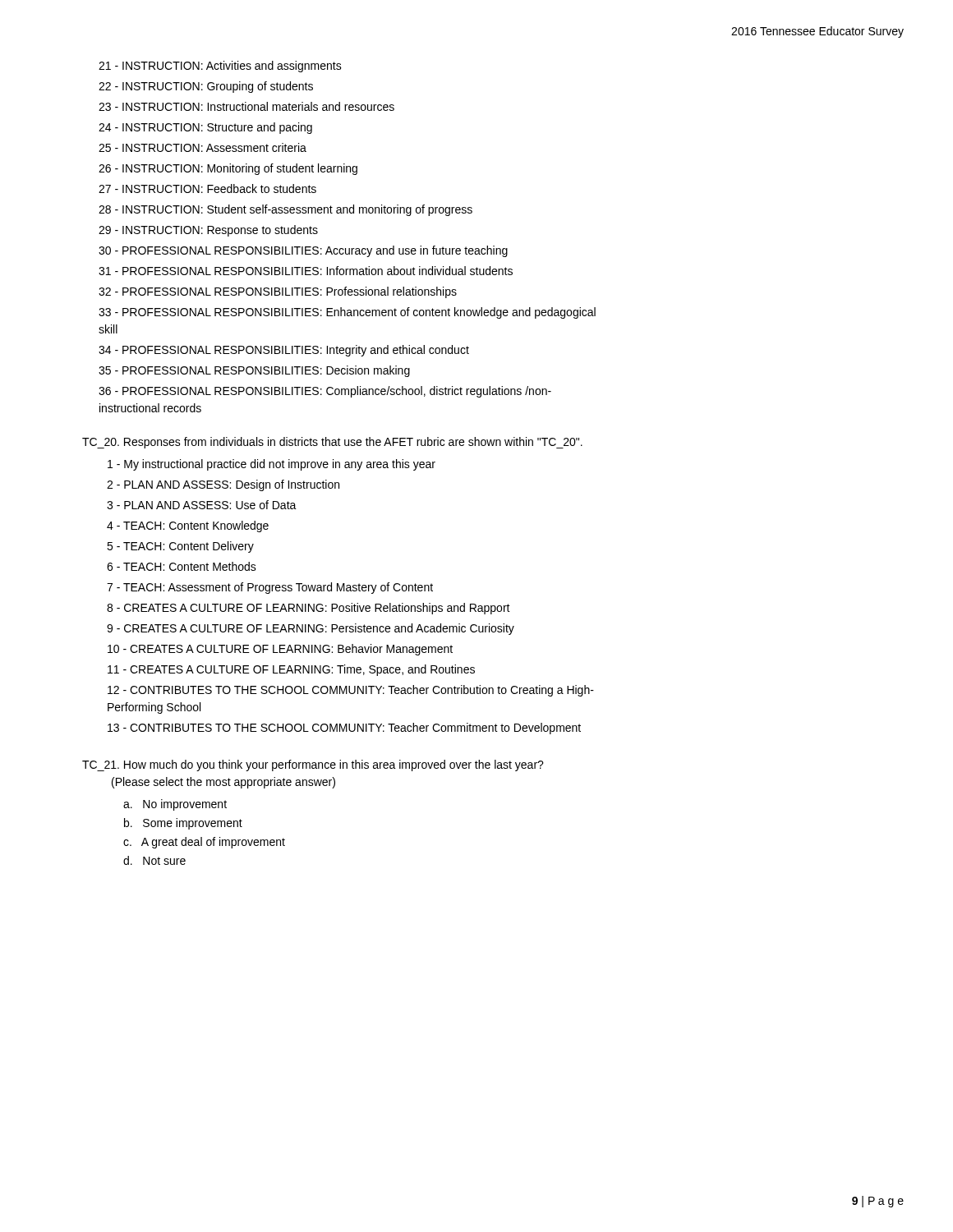Locate the list item with the text "1 - My instructional"

pos(271,464)
